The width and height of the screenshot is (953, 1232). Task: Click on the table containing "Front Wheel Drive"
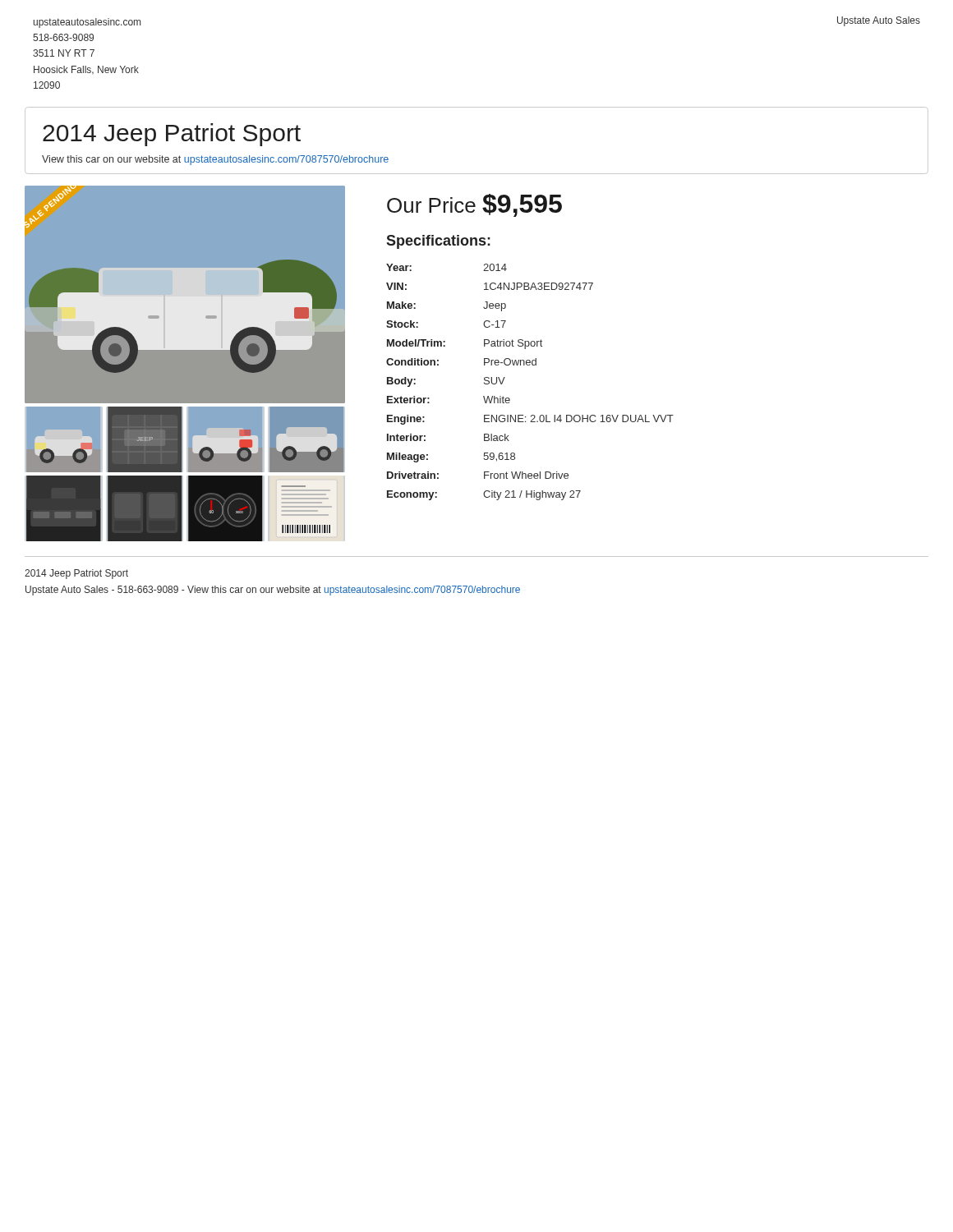coord(645,381)
